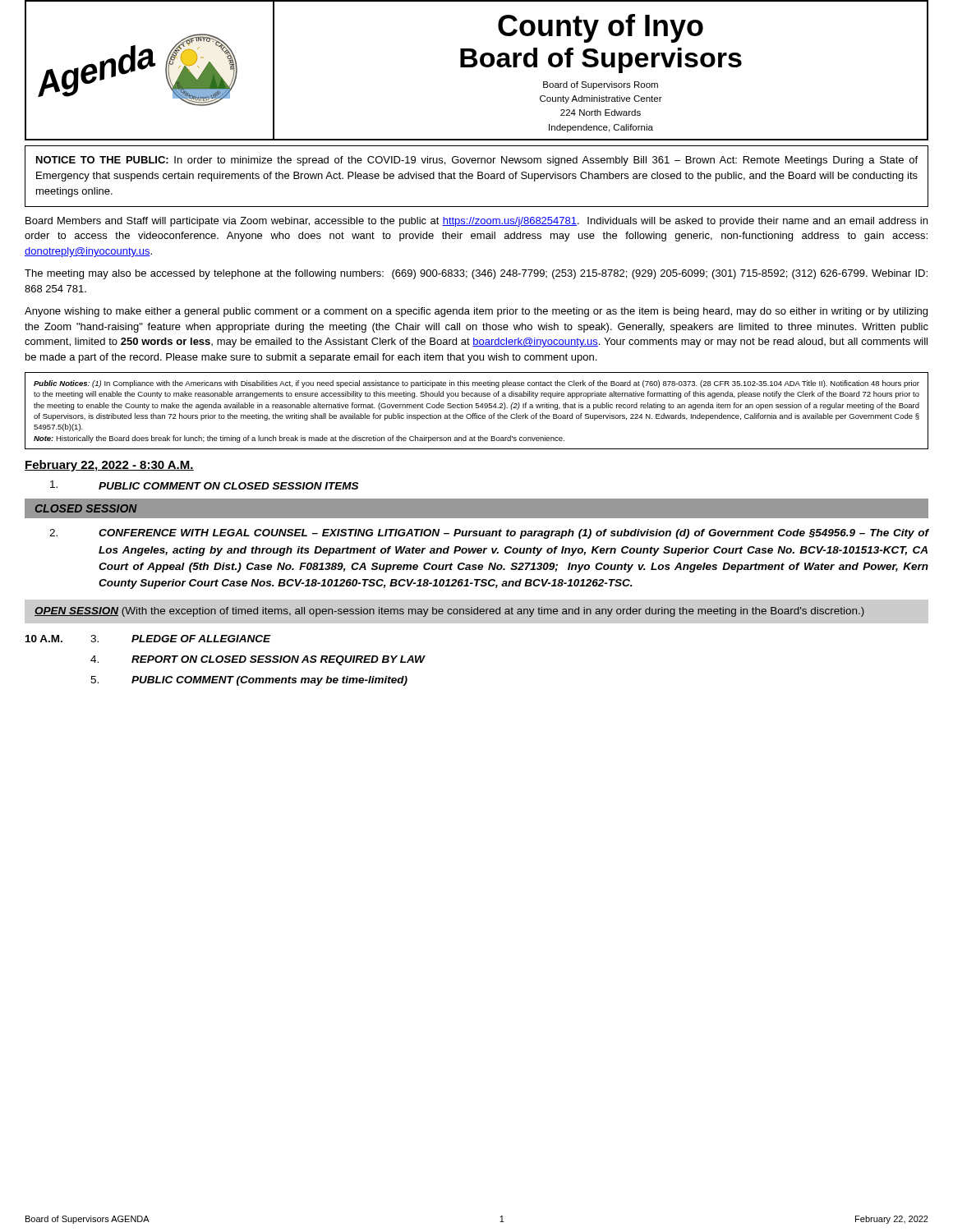Find the text block containing "Board Members and Staff will participate via"
Image resolution: width=953 pixels, height=1232 pixels.
click(x=476, y=236)
